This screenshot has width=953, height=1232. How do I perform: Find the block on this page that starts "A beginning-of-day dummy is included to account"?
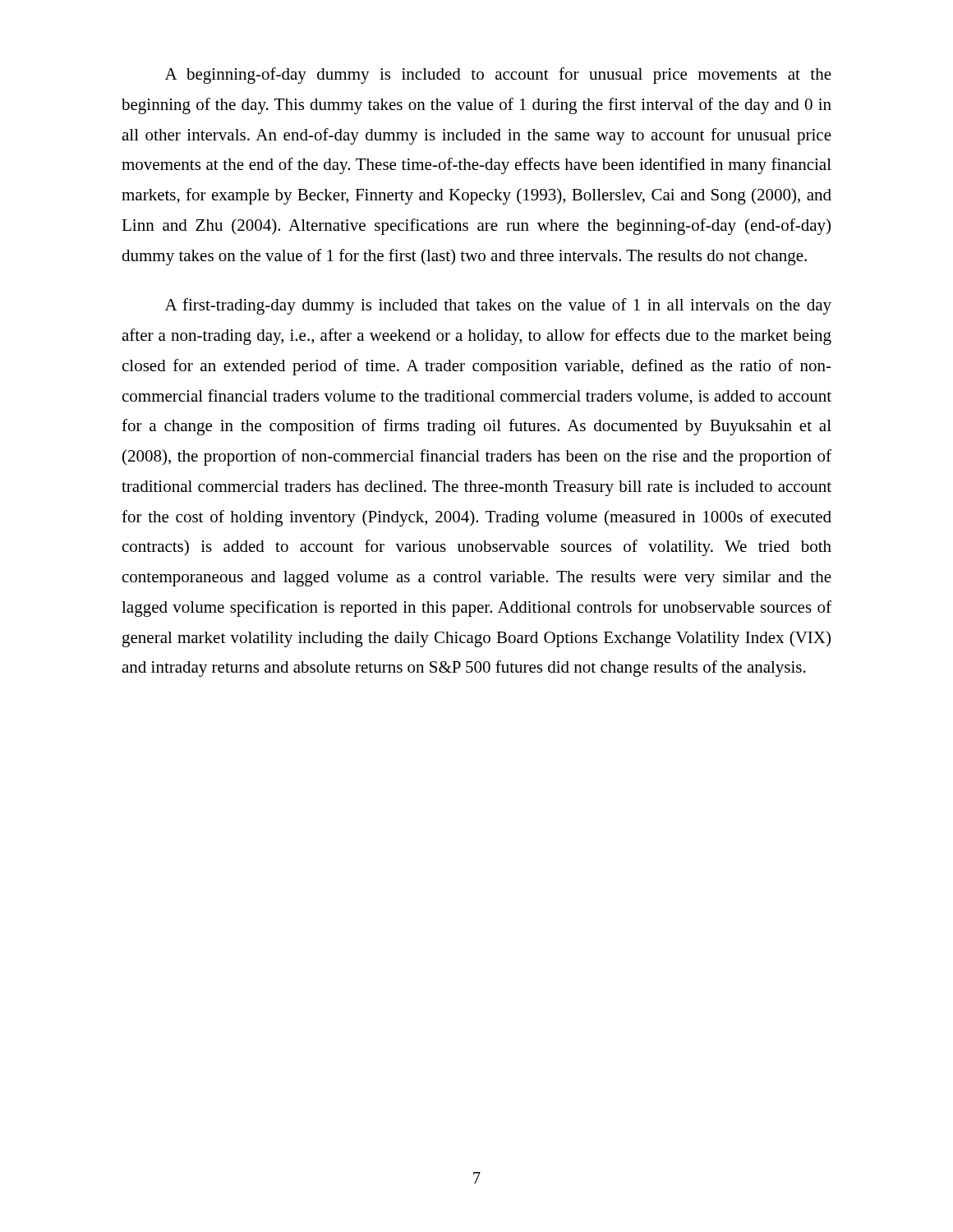coord(476,164)
